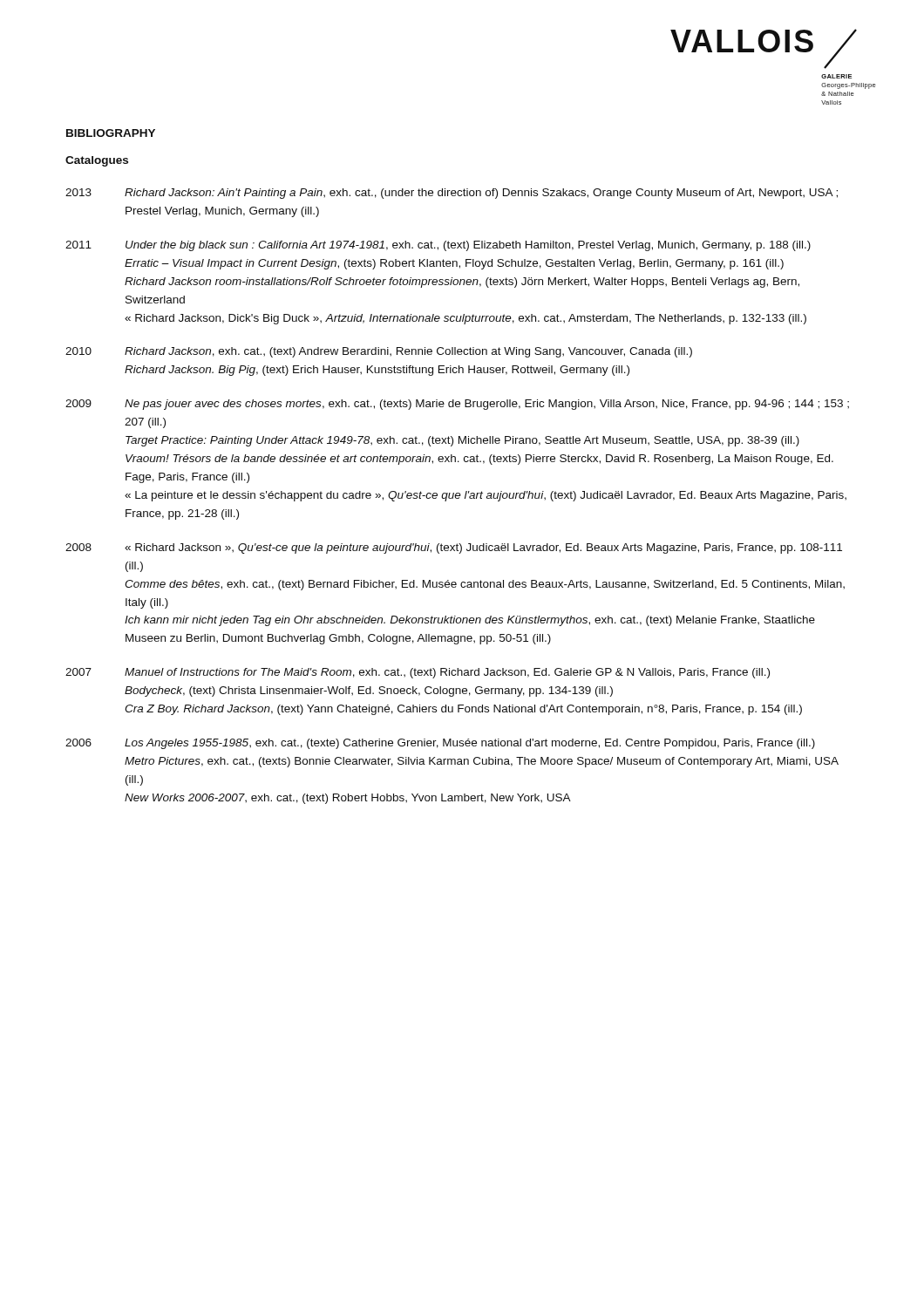Find the logo
924x1308 pixels.
(773, 67)
